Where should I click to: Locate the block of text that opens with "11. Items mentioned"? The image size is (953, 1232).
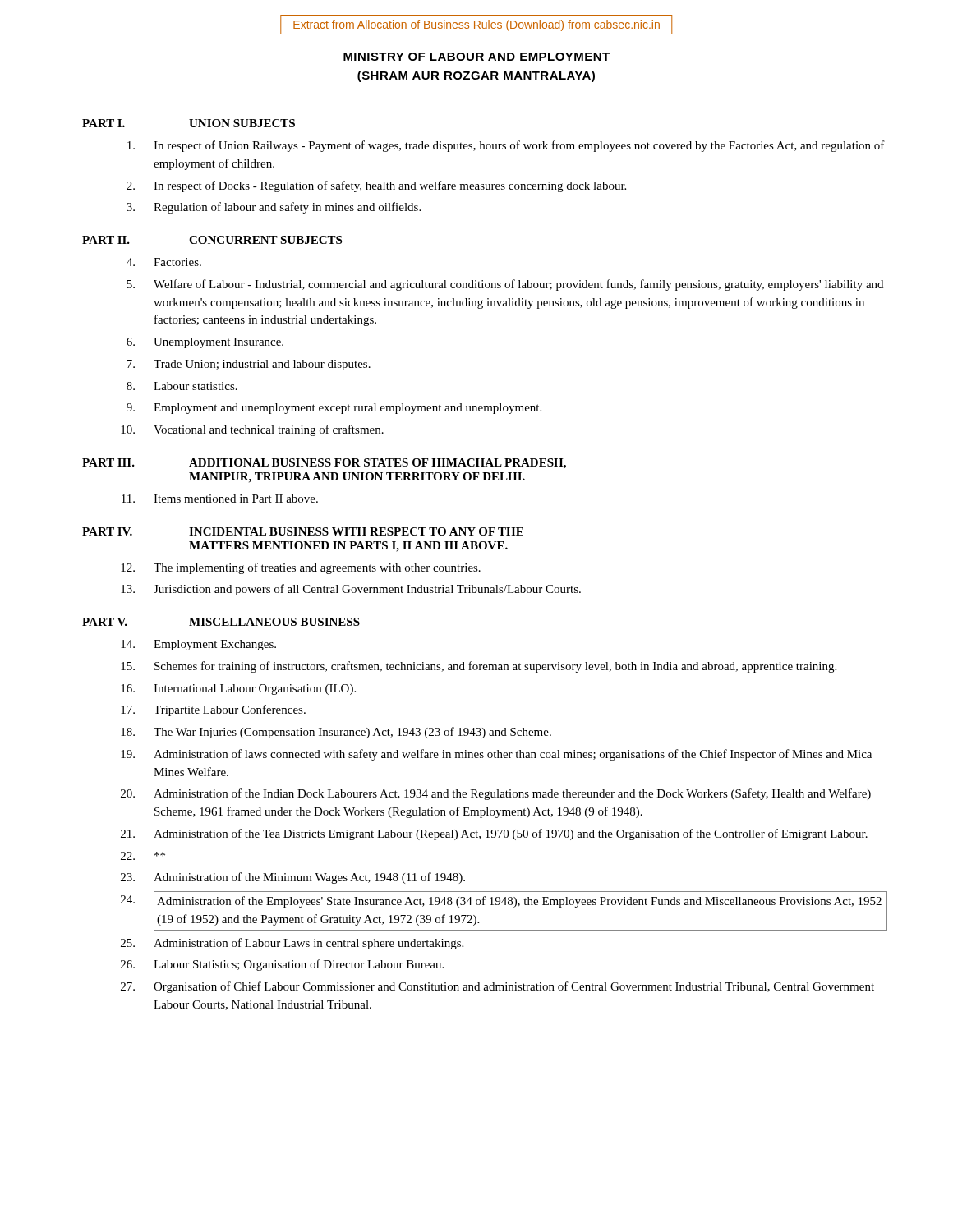tap(220, 499)
